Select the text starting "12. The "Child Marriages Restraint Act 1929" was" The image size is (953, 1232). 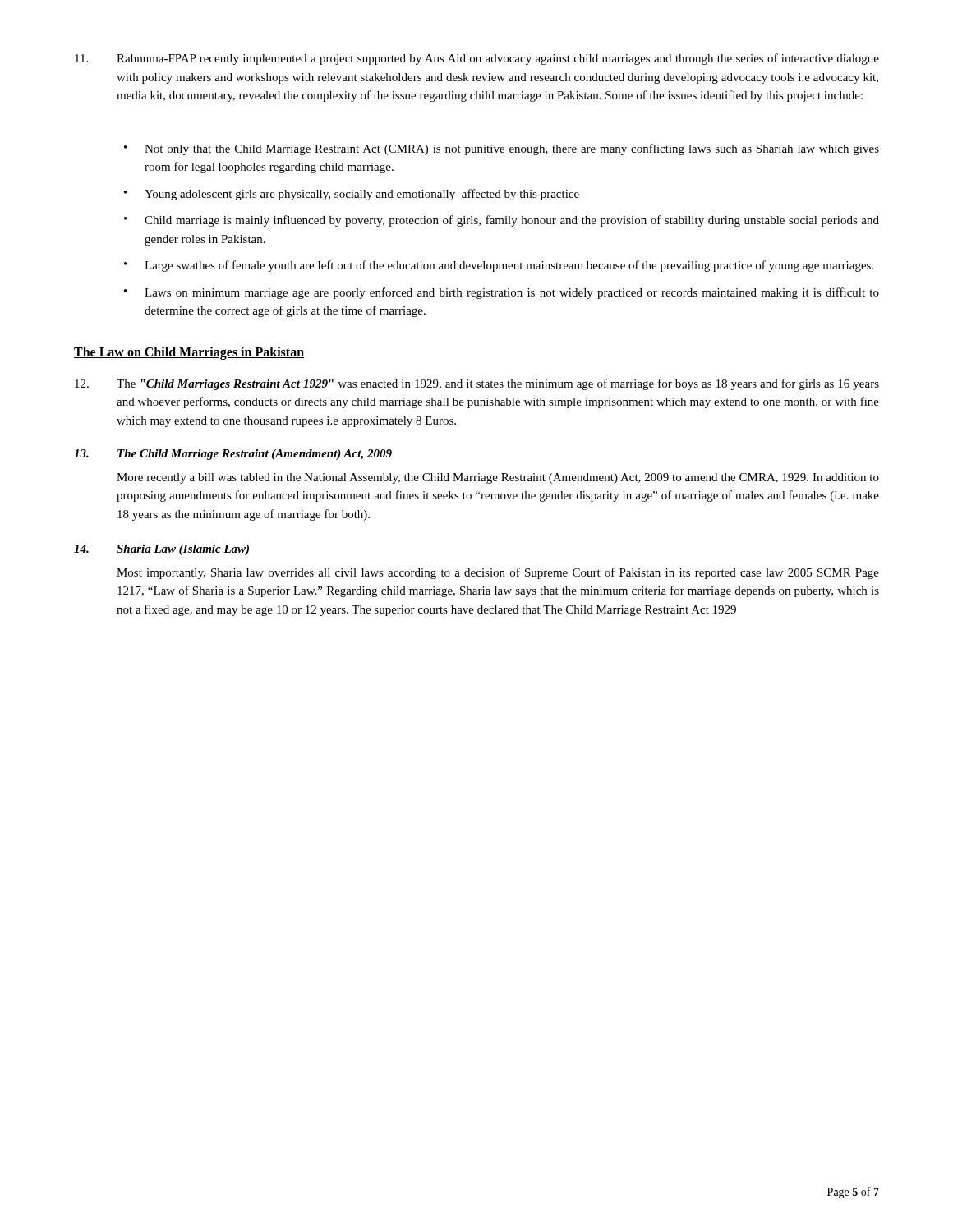(x=476, y=402)
